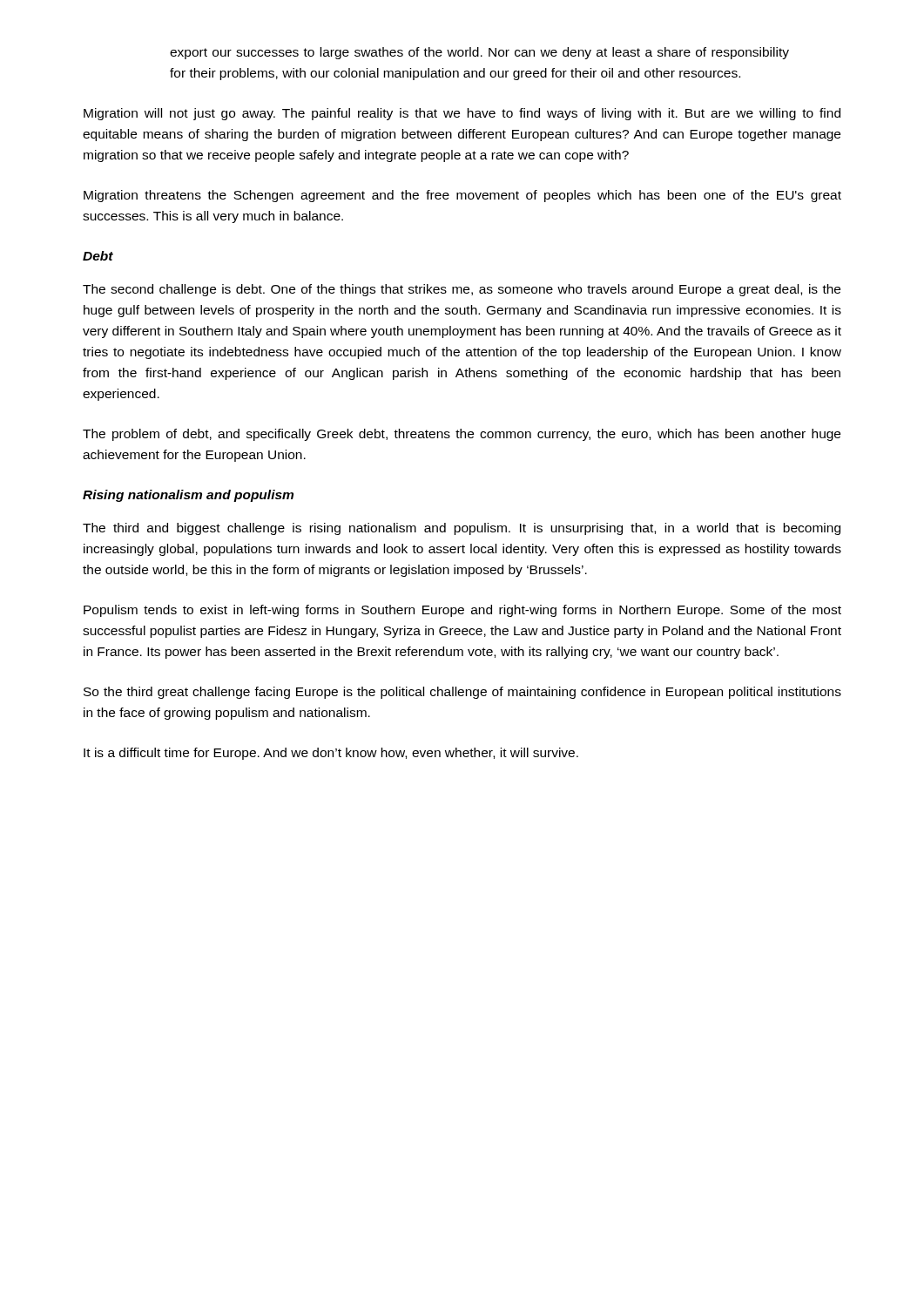The width and height of the screenshot is (924, 1307).
Task: Click the passage that begins "export our successes to large"
Action: [479, 62]
